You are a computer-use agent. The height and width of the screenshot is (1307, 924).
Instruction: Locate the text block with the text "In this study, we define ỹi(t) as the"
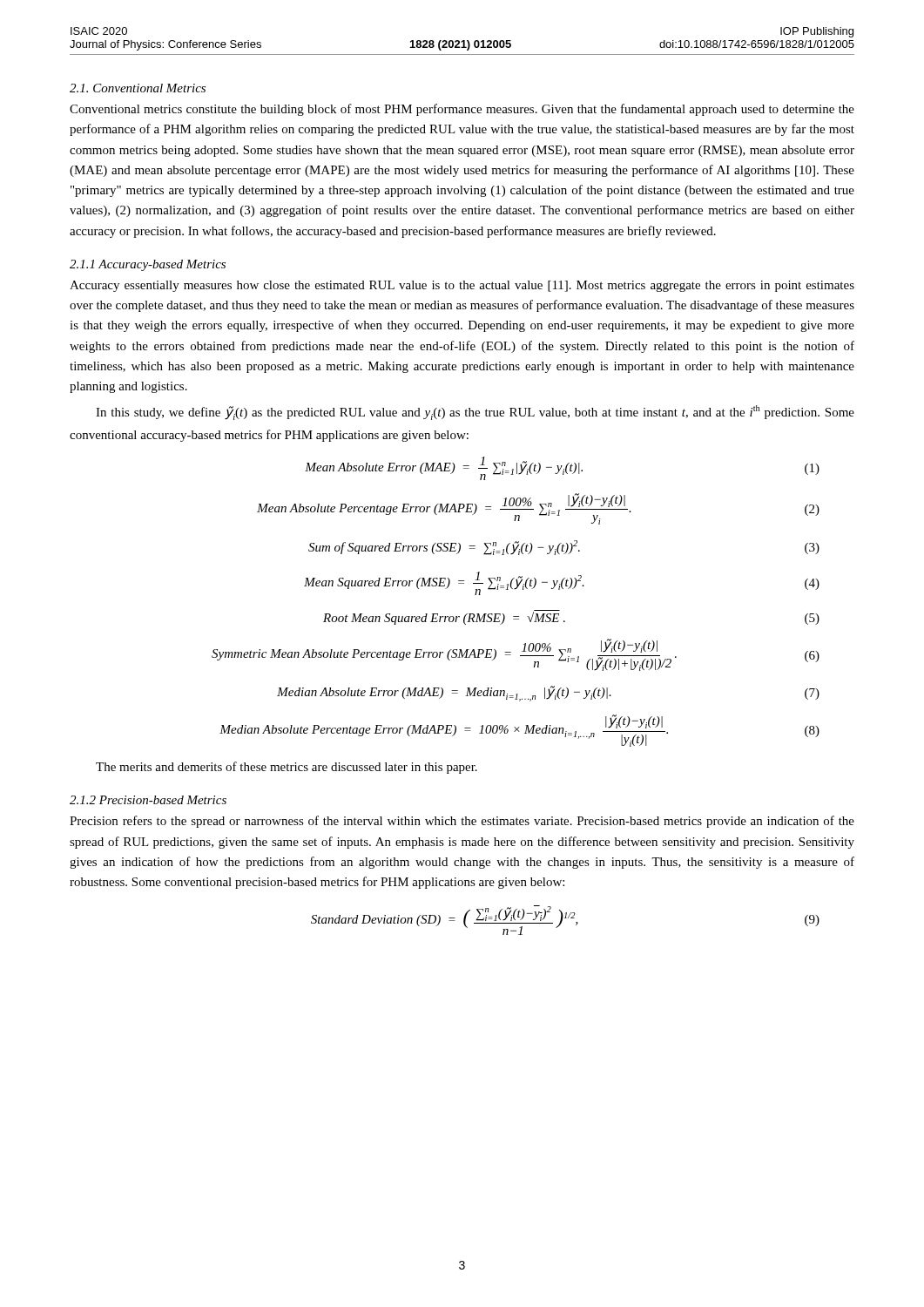[462, 423]
